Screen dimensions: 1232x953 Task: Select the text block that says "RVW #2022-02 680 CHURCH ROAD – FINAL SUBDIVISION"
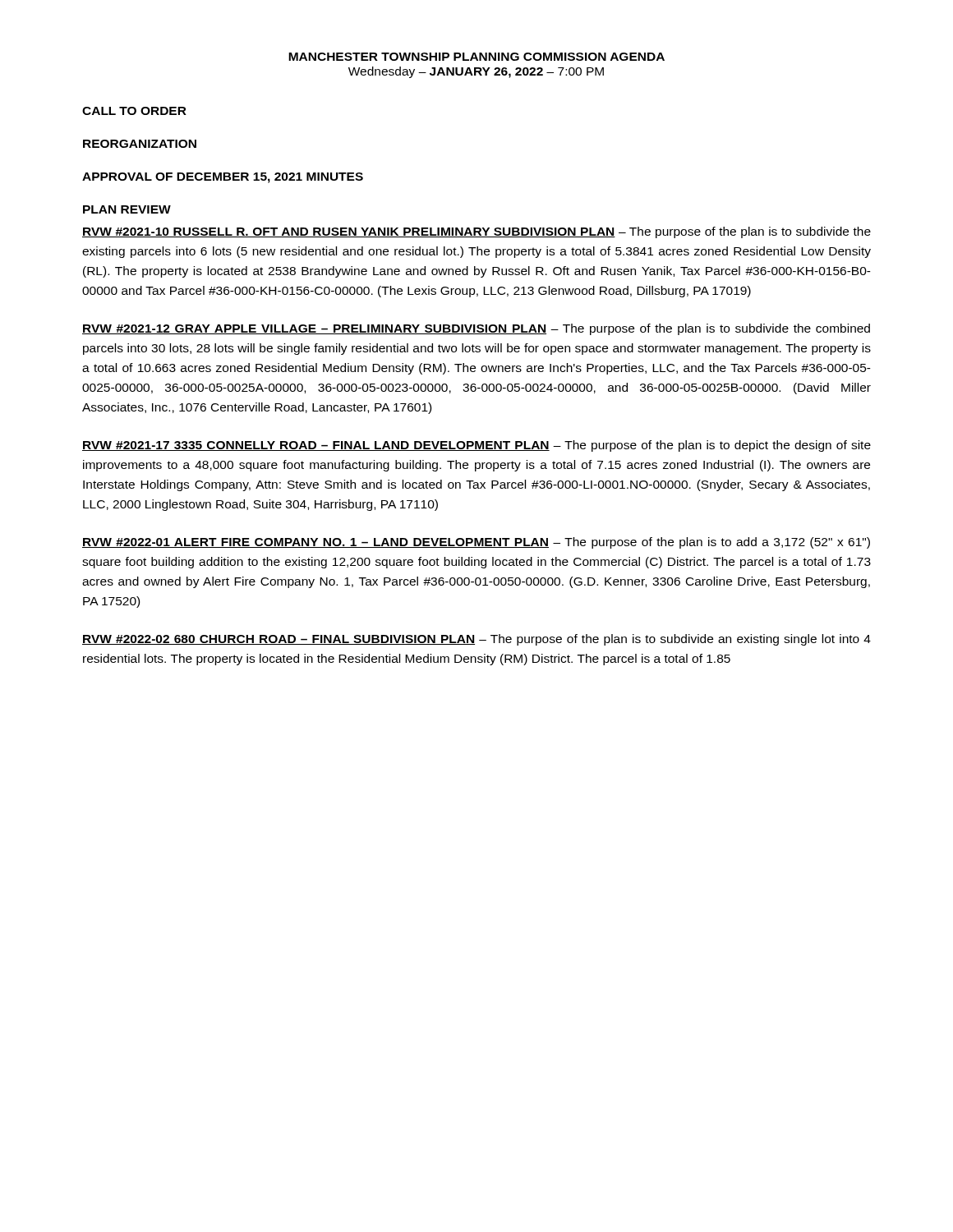pyautogui.click(x=476, y=649)
